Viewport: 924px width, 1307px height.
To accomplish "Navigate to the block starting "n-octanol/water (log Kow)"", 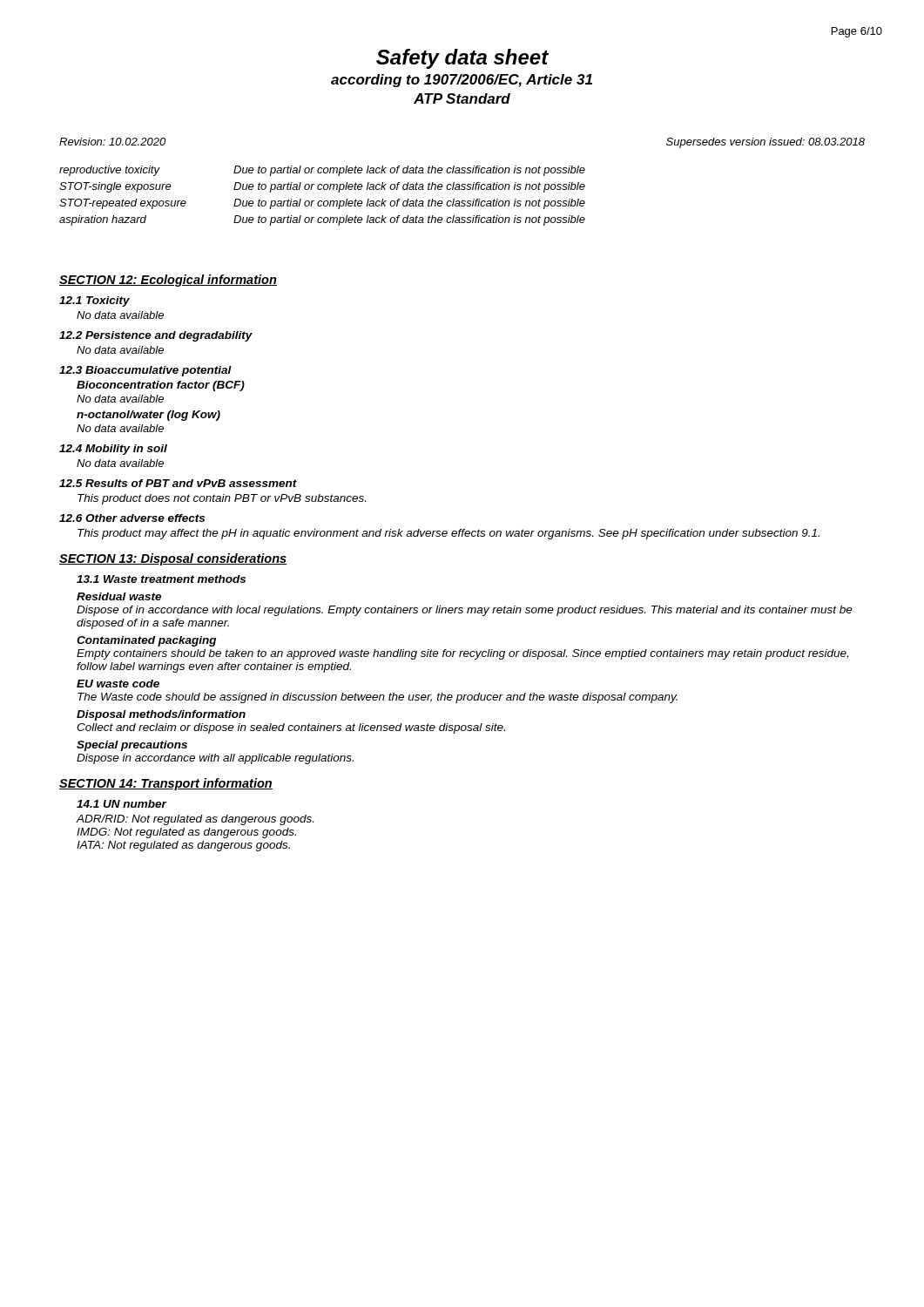I will (x=148, y=414).
